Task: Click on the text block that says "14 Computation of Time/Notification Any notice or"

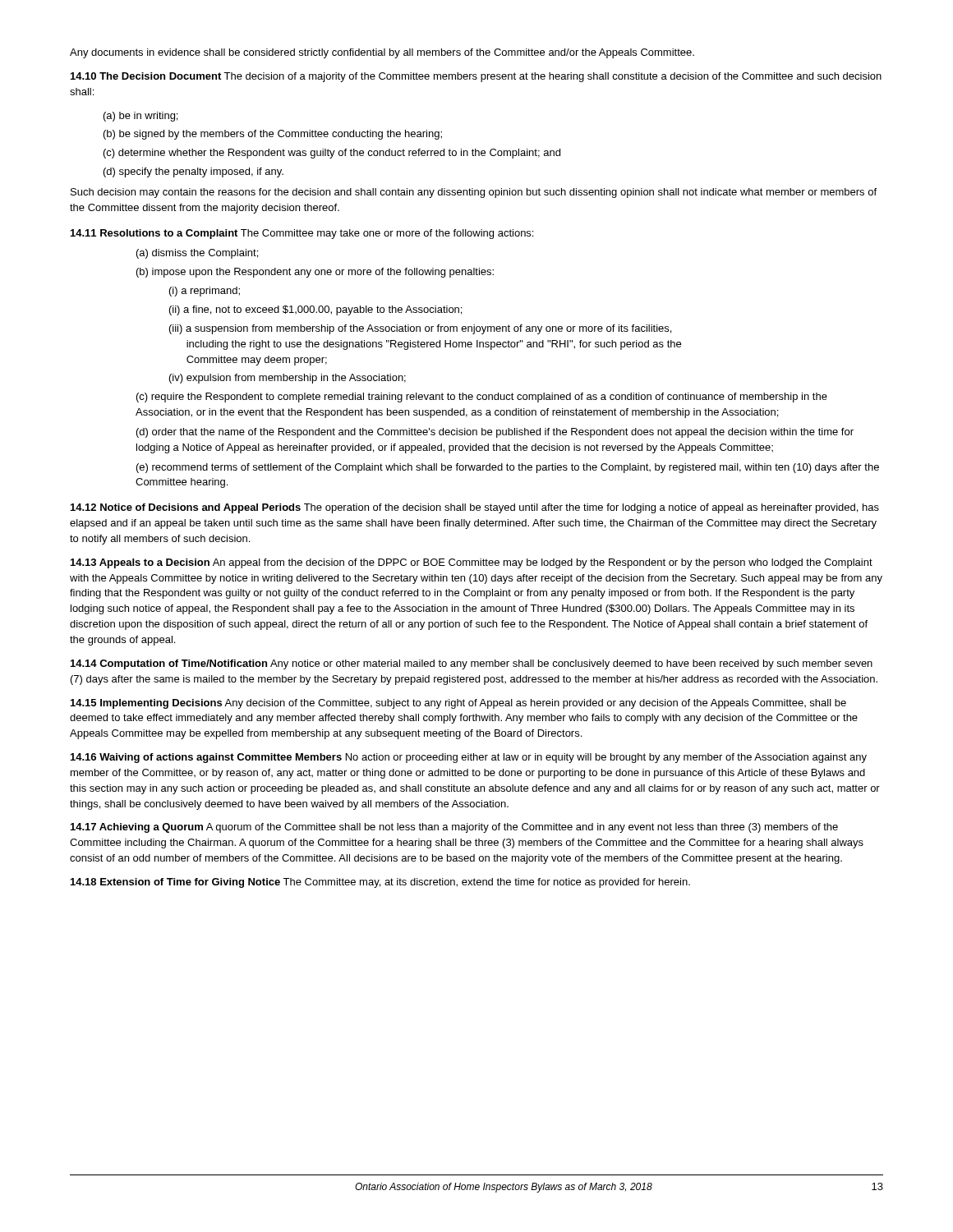Action: (474, 671)
